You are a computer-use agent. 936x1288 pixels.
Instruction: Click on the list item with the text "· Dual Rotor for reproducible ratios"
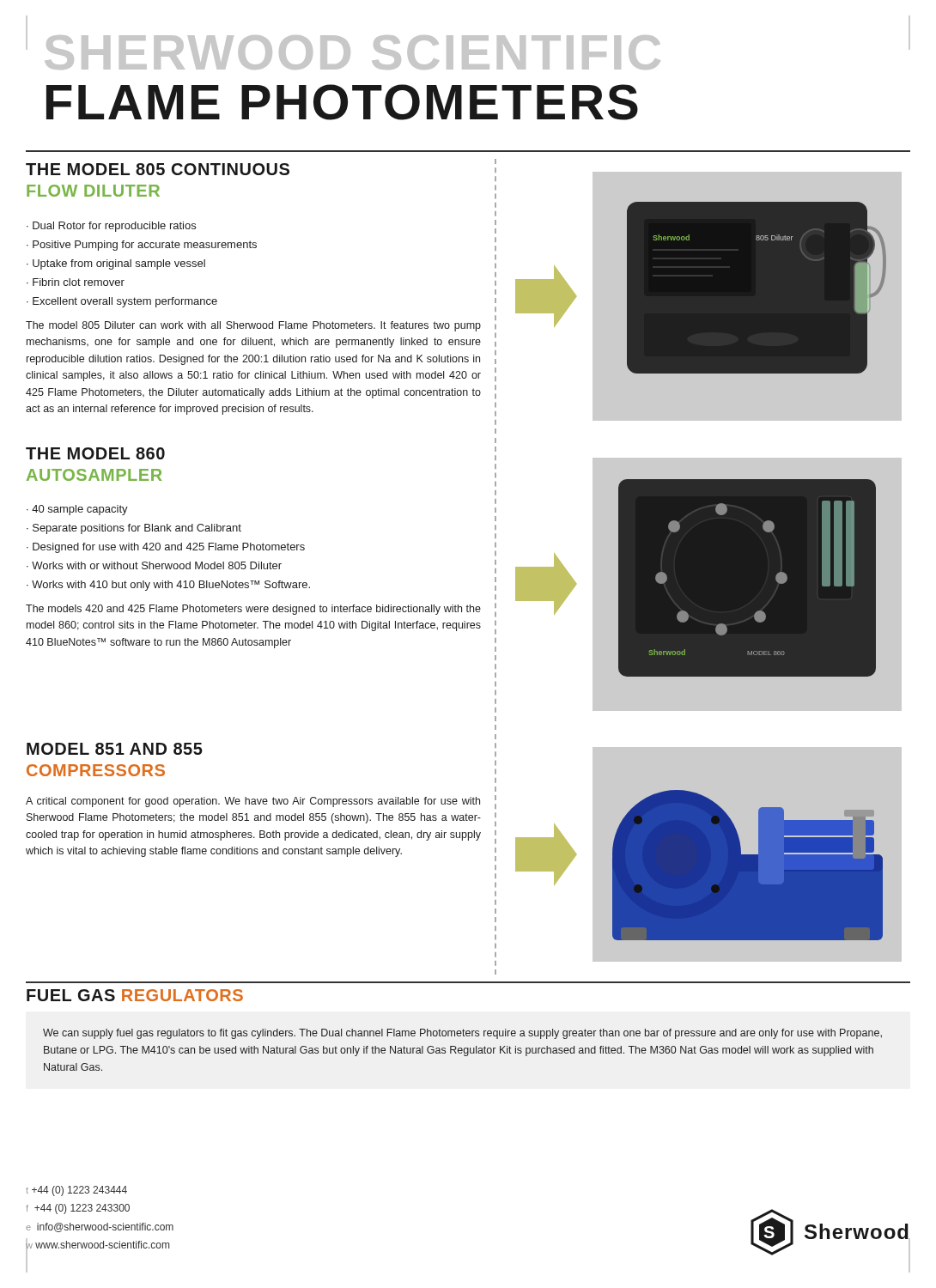click(x=111, y=225)
